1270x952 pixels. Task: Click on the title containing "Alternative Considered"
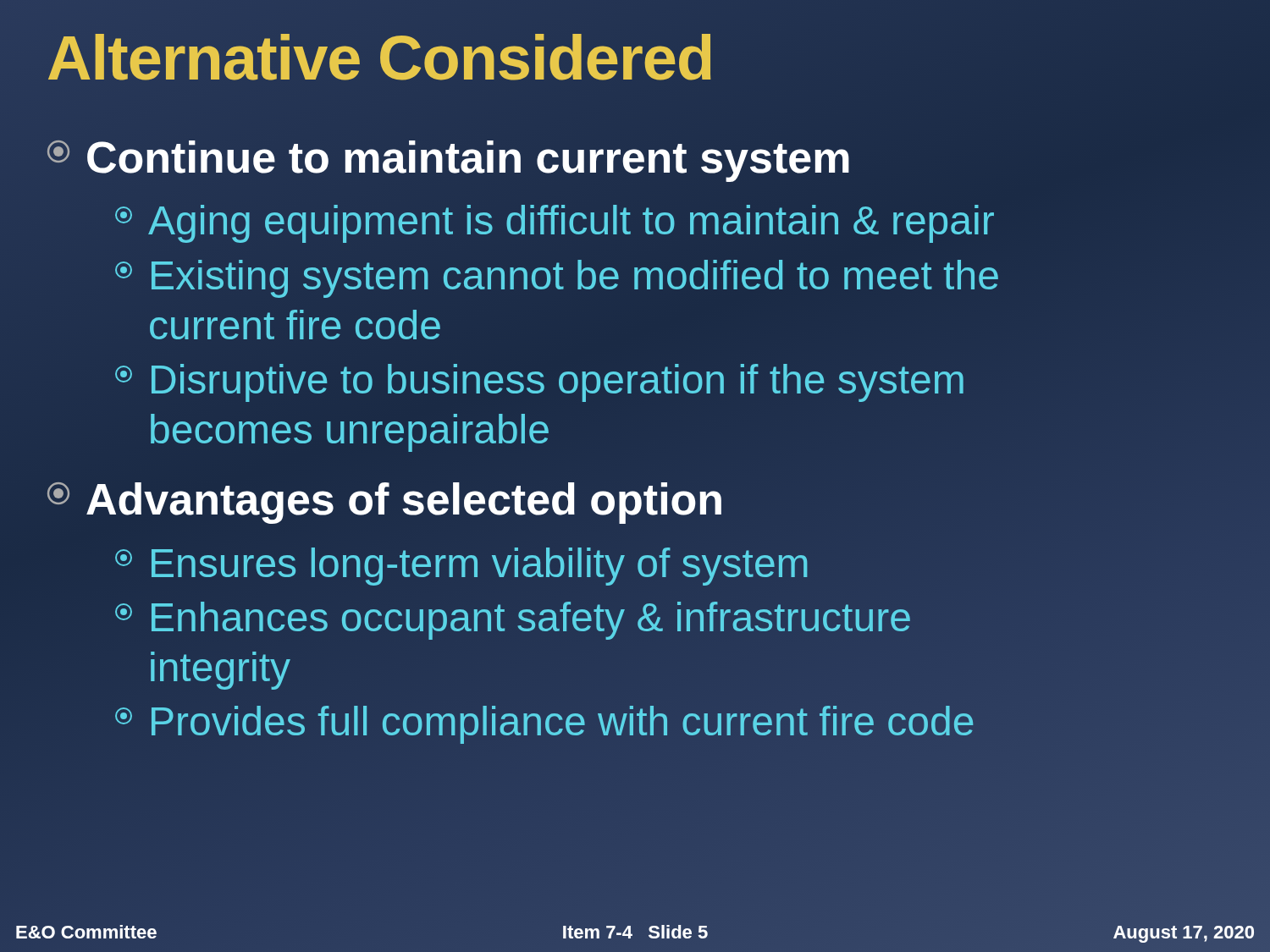click(380, 58)
